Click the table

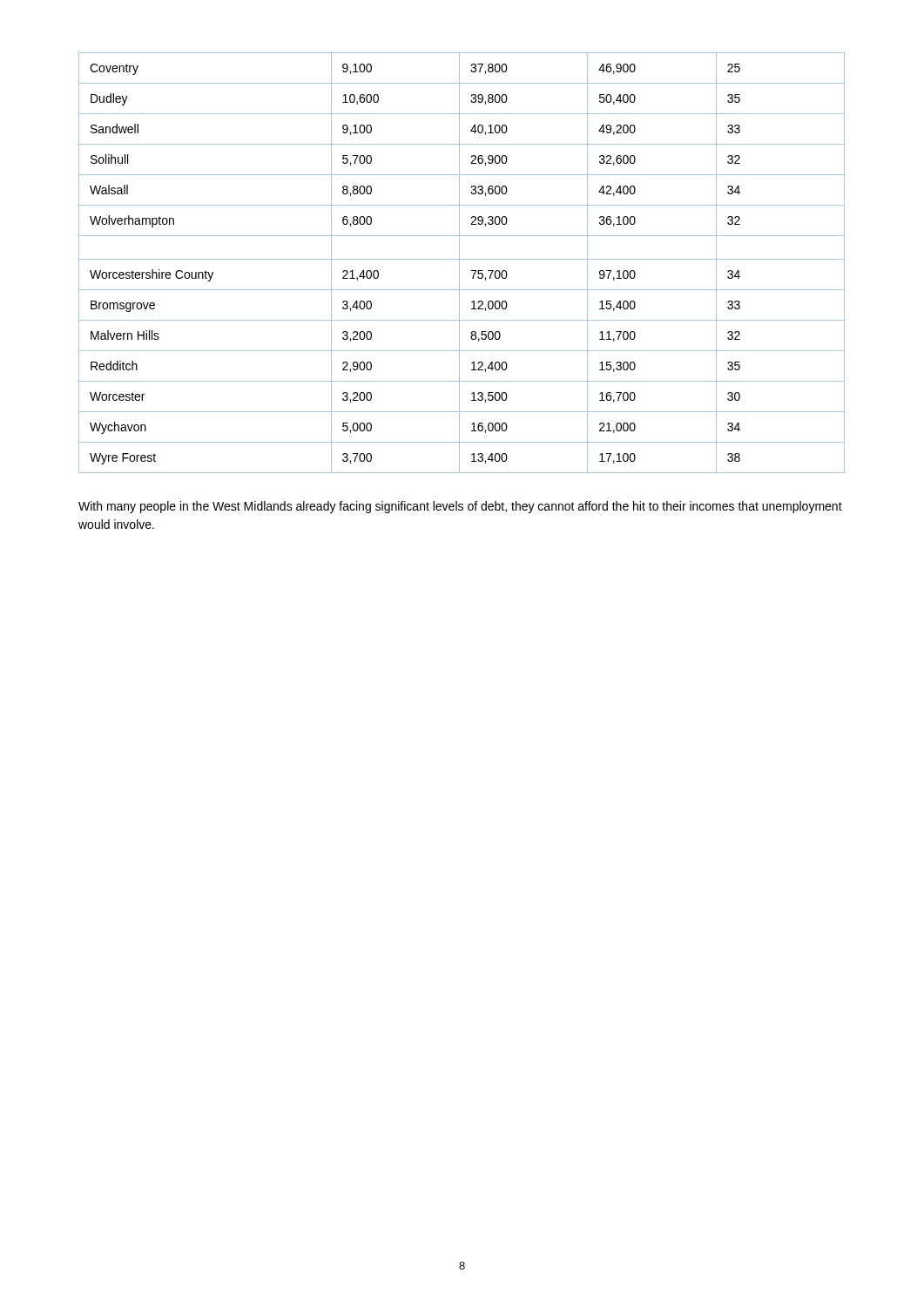coord(462,263)
